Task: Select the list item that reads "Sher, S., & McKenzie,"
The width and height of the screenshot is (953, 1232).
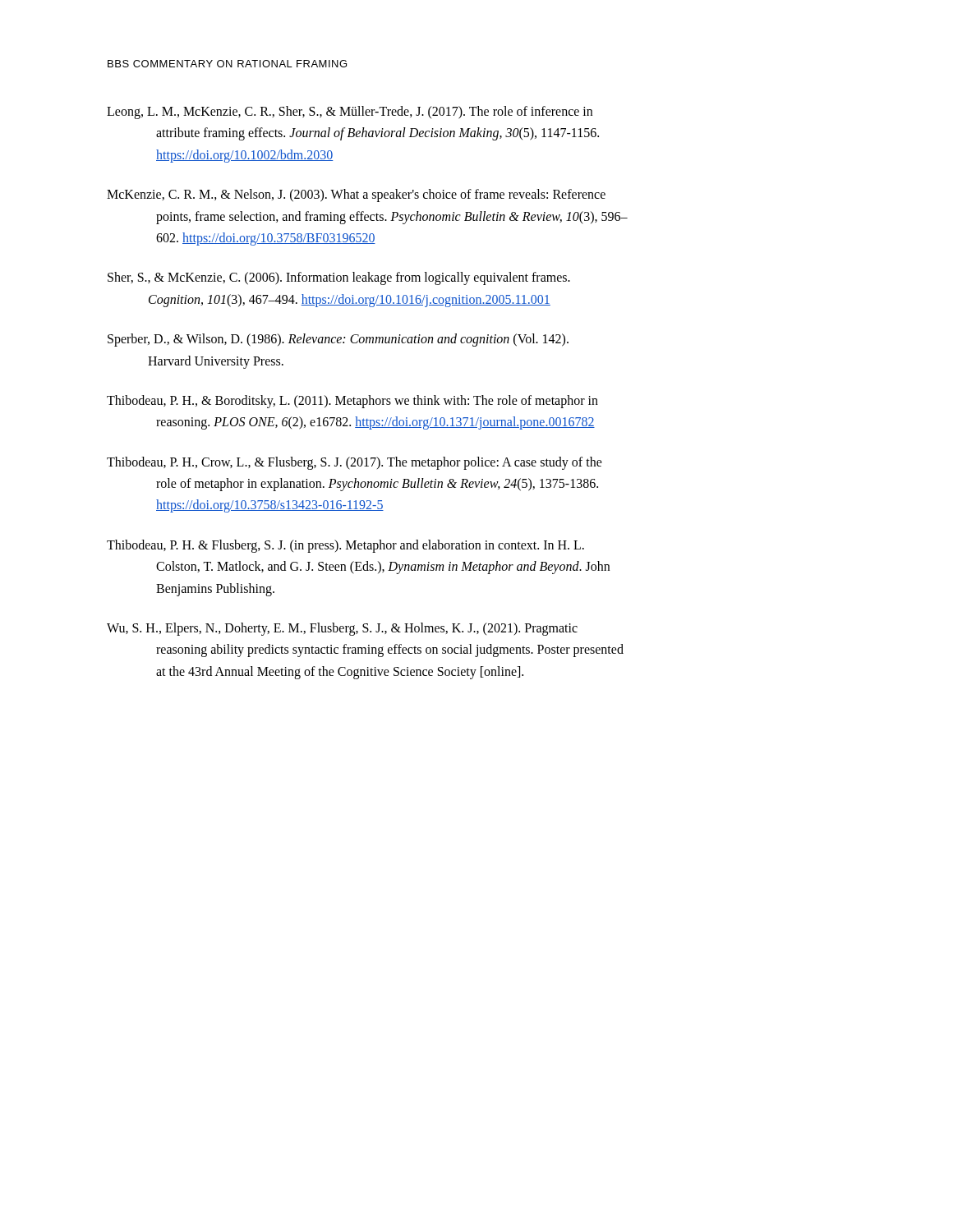Action: point(476,291)
